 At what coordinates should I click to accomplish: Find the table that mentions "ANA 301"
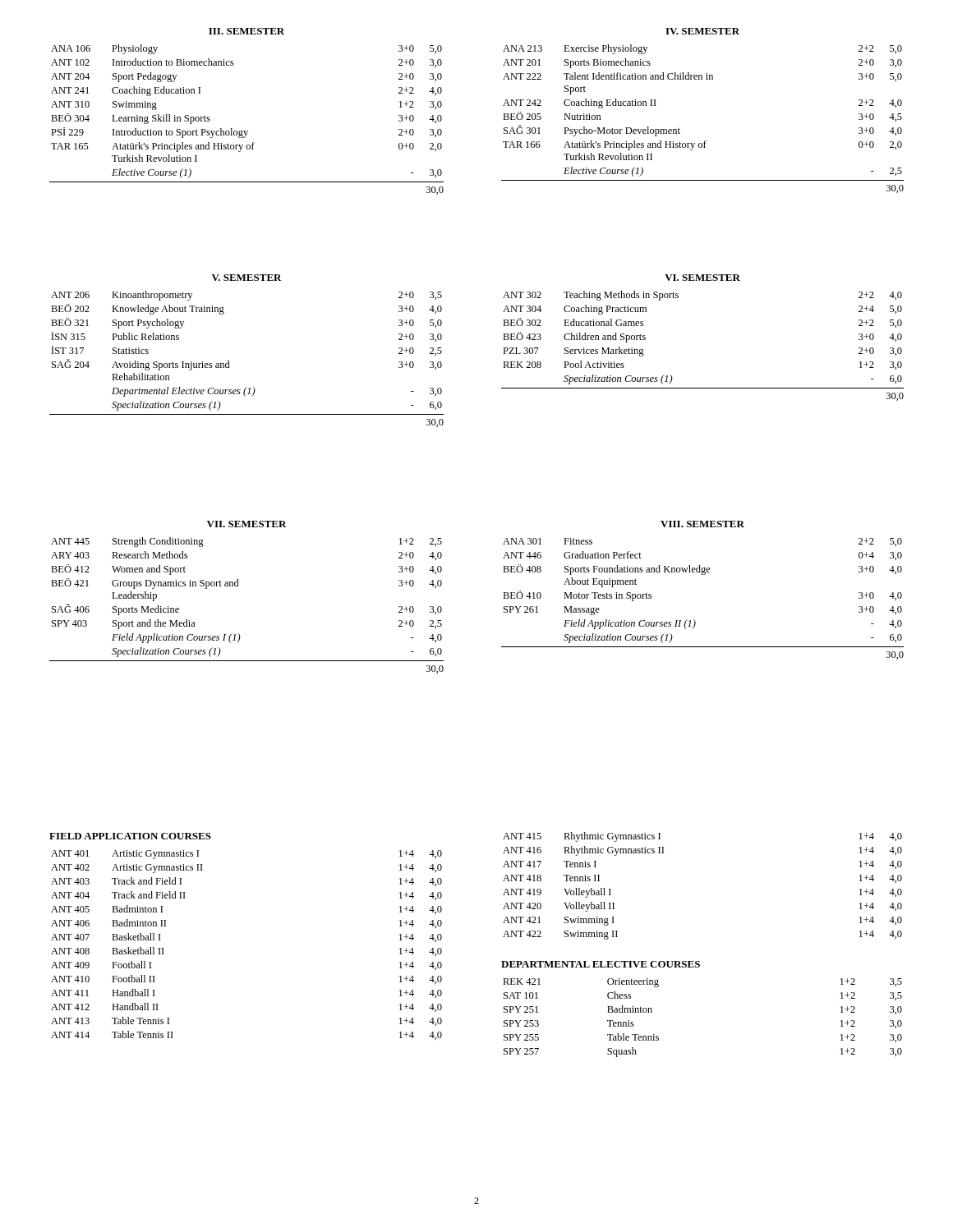(702, 598)
